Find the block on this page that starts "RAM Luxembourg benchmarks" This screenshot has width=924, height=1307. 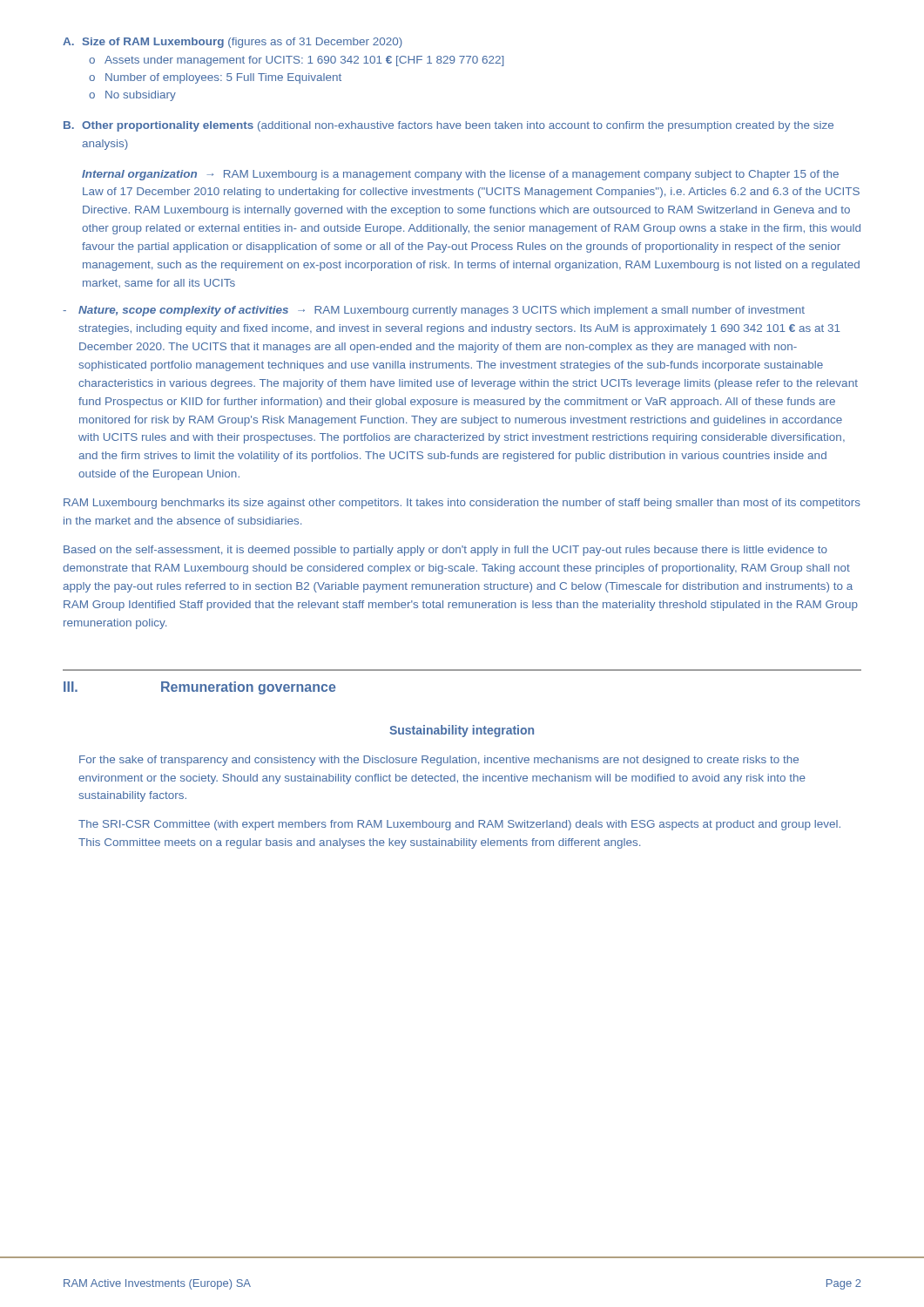tap(462, 512)
